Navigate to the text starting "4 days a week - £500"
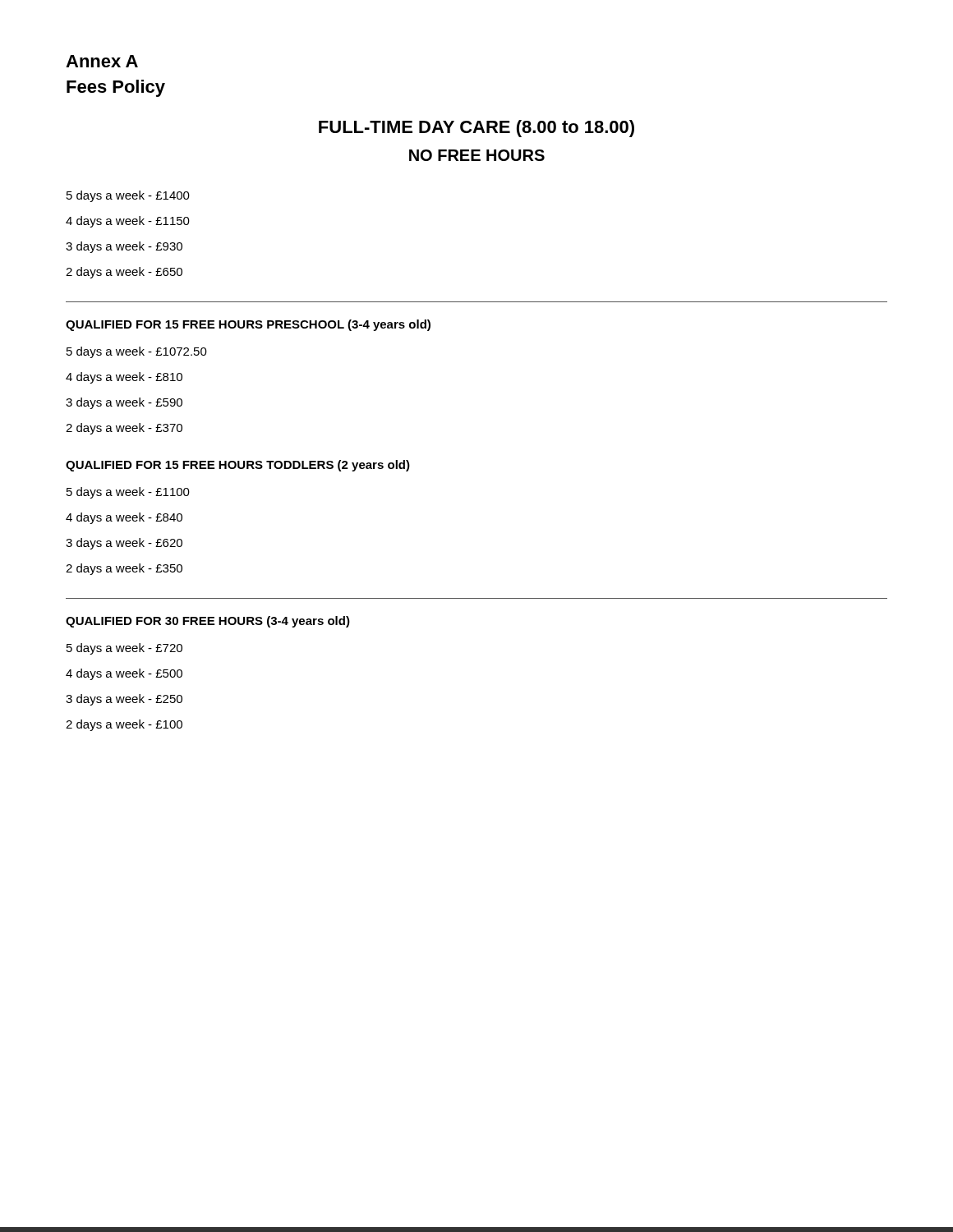Viewport: 953px width, 1232px height. pyautogui.click(x=124, y=673)
